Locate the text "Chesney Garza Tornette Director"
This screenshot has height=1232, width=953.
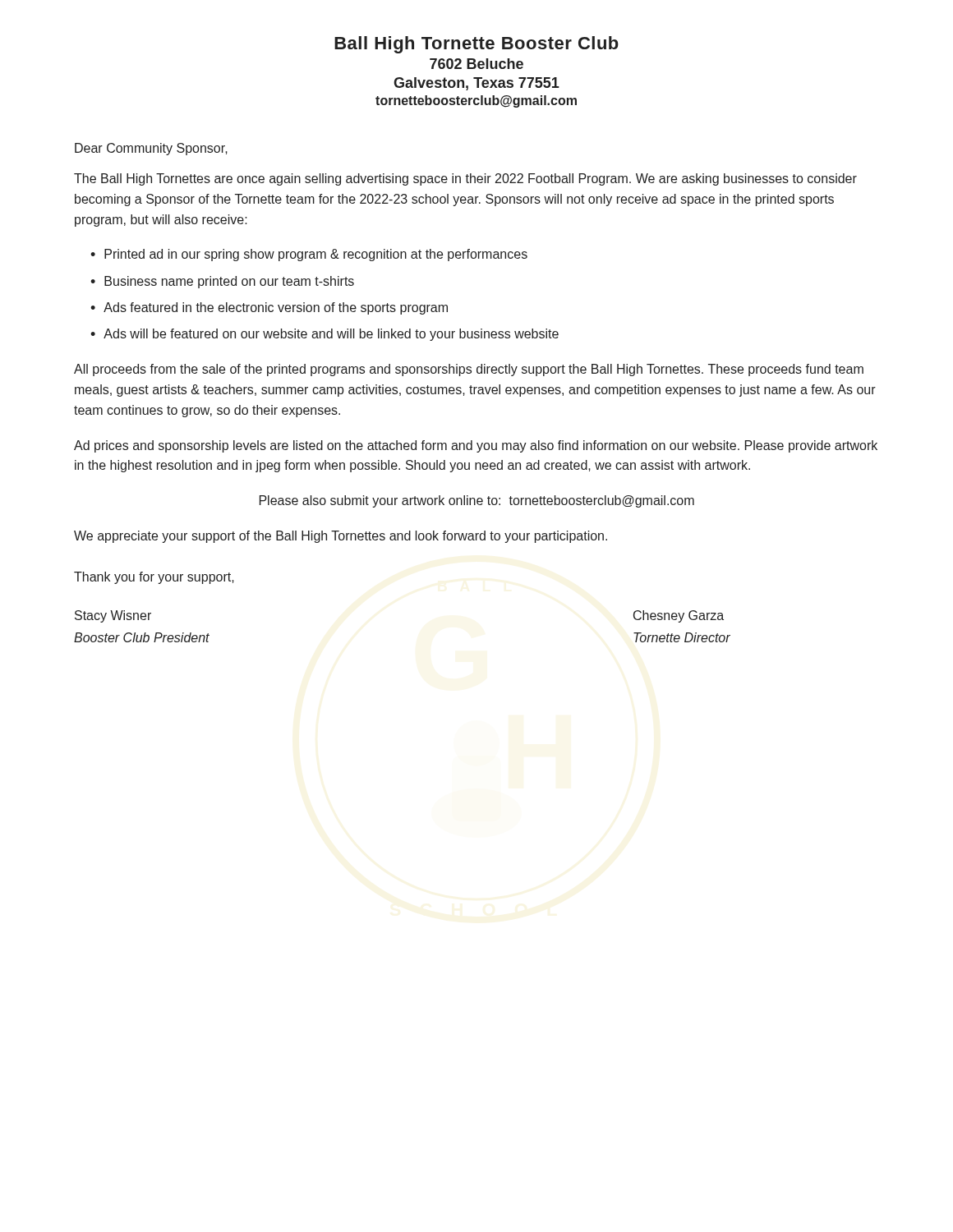click(681, 627)
